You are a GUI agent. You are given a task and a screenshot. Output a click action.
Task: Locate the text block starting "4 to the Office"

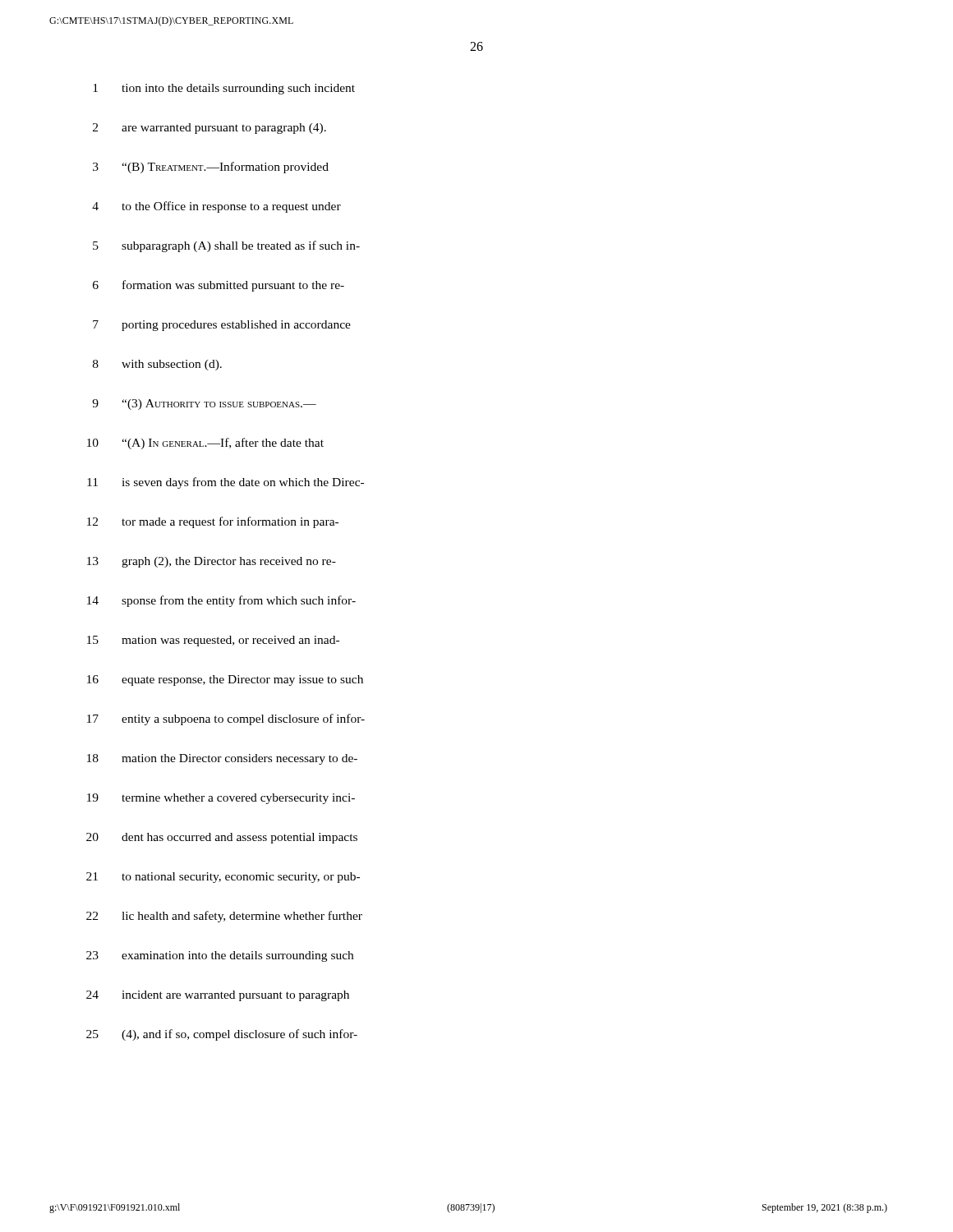(216, 207)
